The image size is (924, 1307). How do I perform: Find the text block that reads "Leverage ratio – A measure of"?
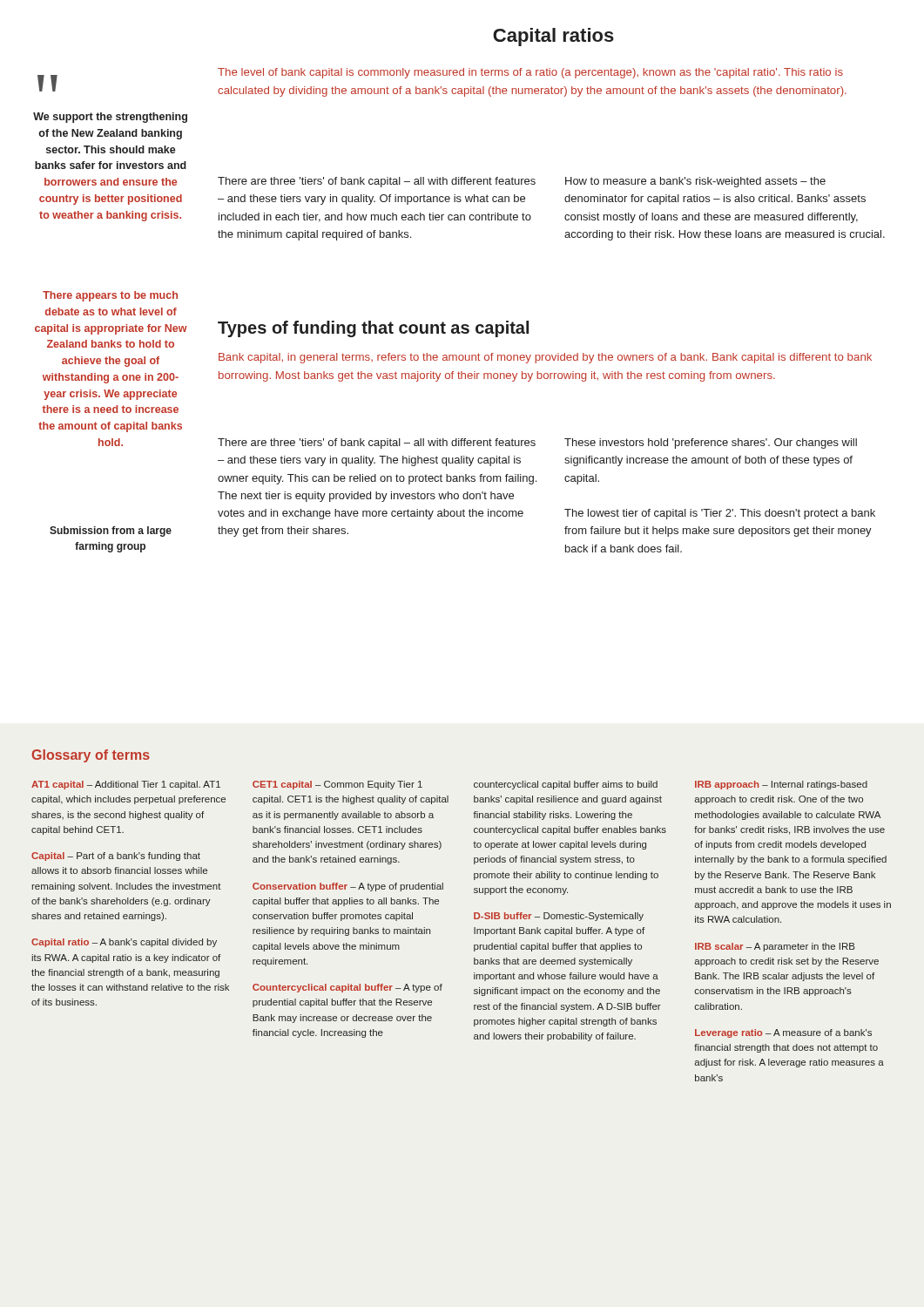[789, 1055]
